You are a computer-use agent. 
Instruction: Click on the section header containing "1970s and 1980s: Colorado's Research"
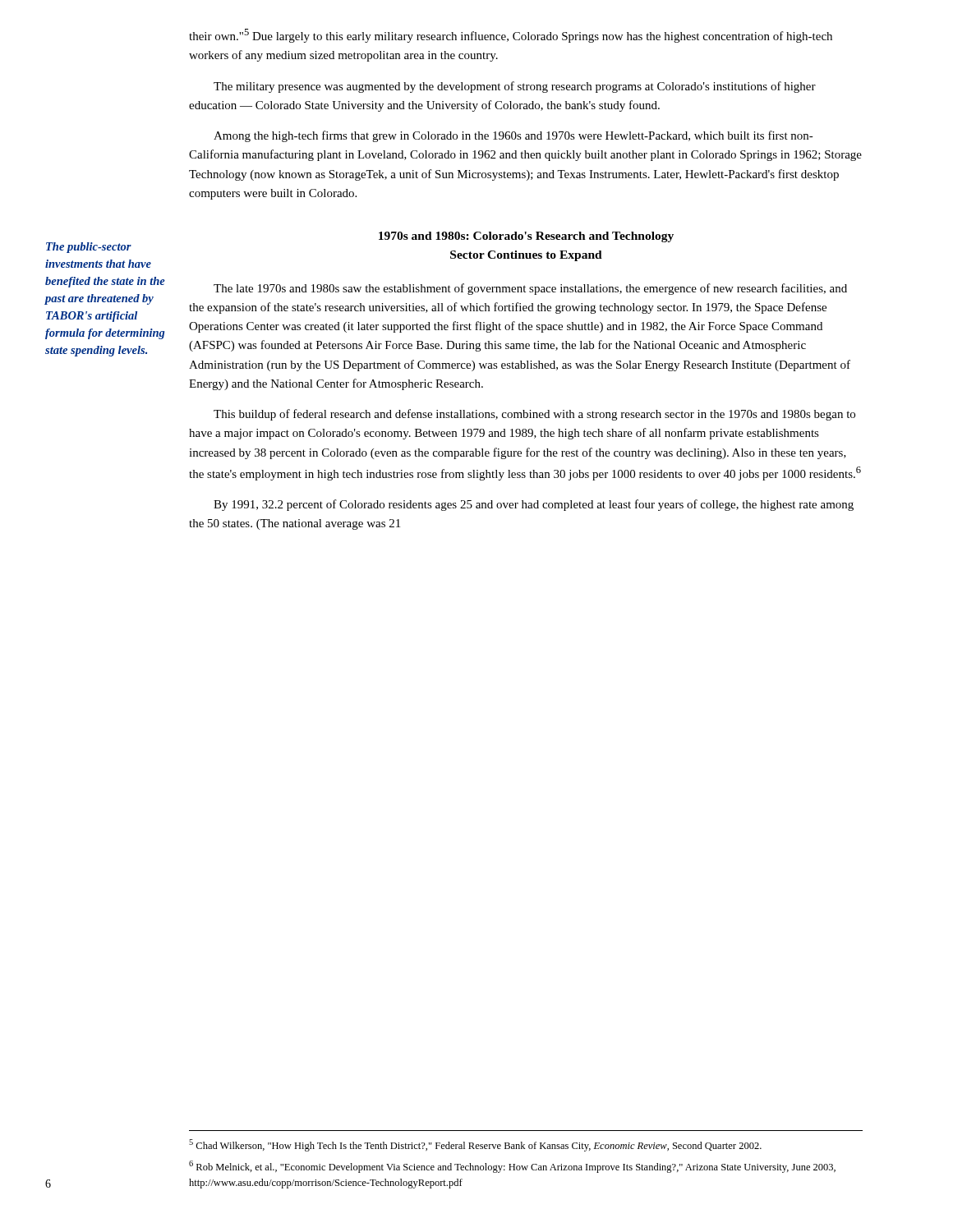pos(526,245)
